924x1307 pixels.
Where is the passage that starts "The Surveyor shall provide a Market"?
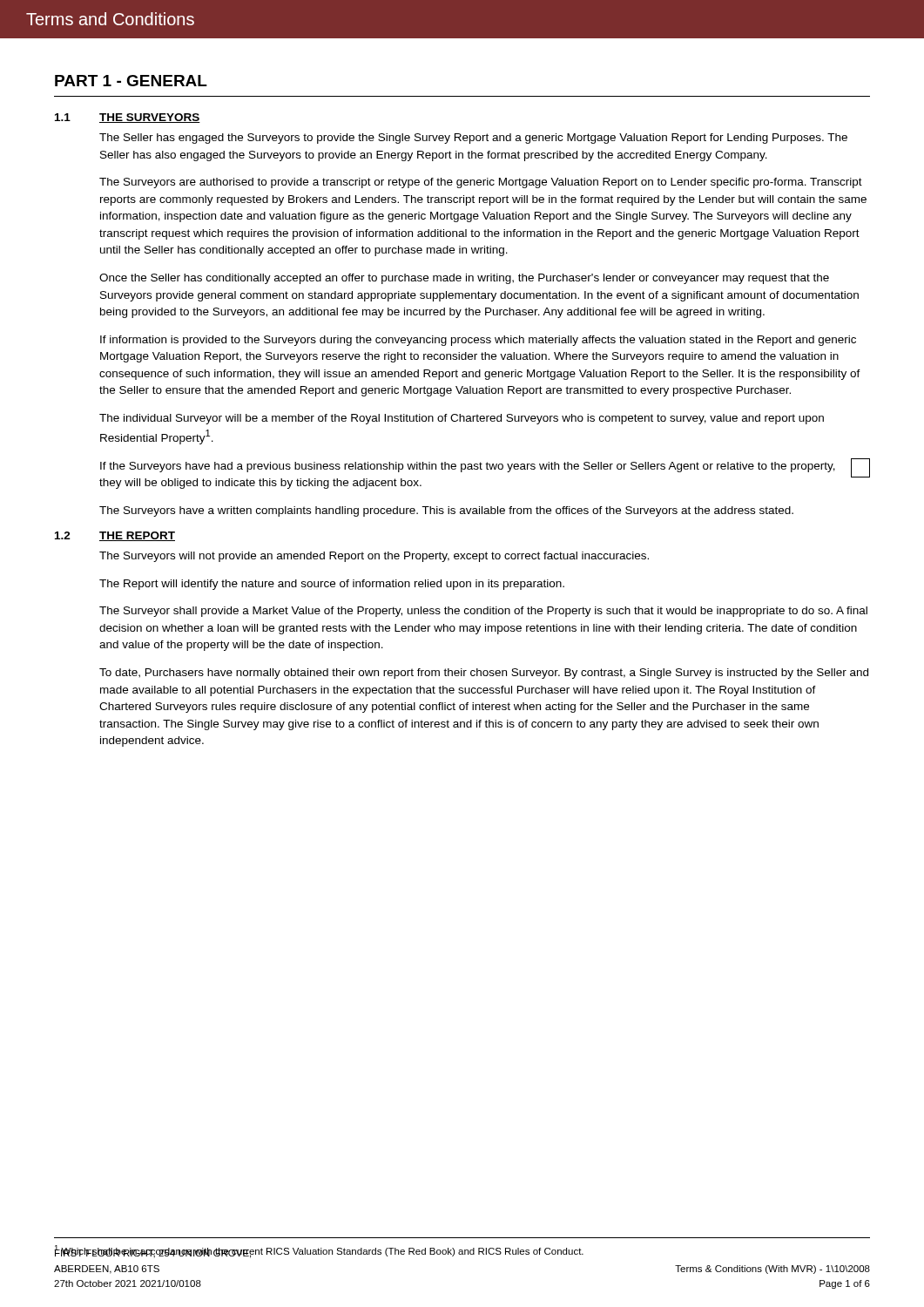point(485,628)
